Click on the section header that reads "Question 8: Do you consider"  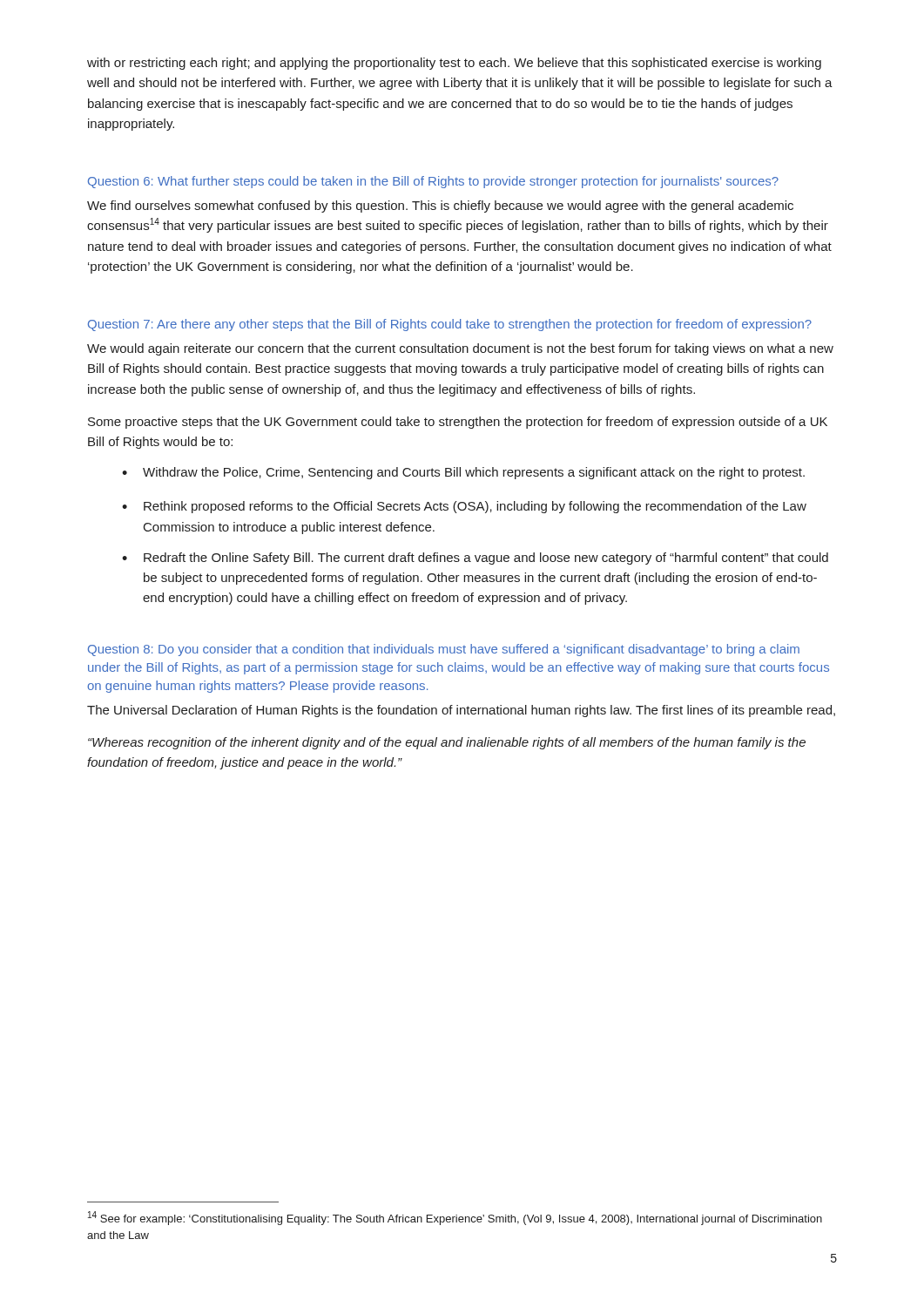tap(458, 667)
